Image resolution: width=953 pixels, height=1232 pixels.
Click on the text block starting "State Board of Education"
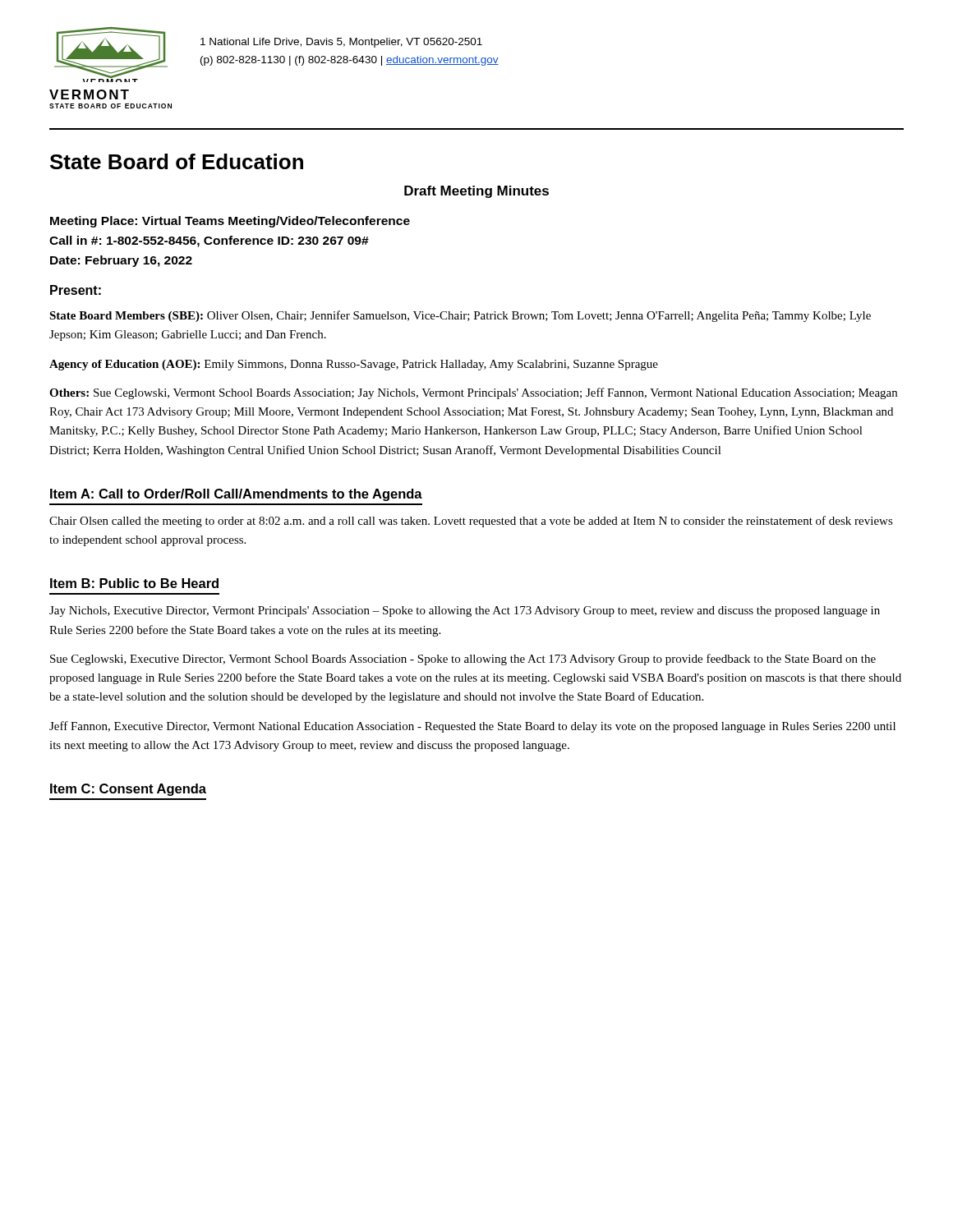point(177,161)
